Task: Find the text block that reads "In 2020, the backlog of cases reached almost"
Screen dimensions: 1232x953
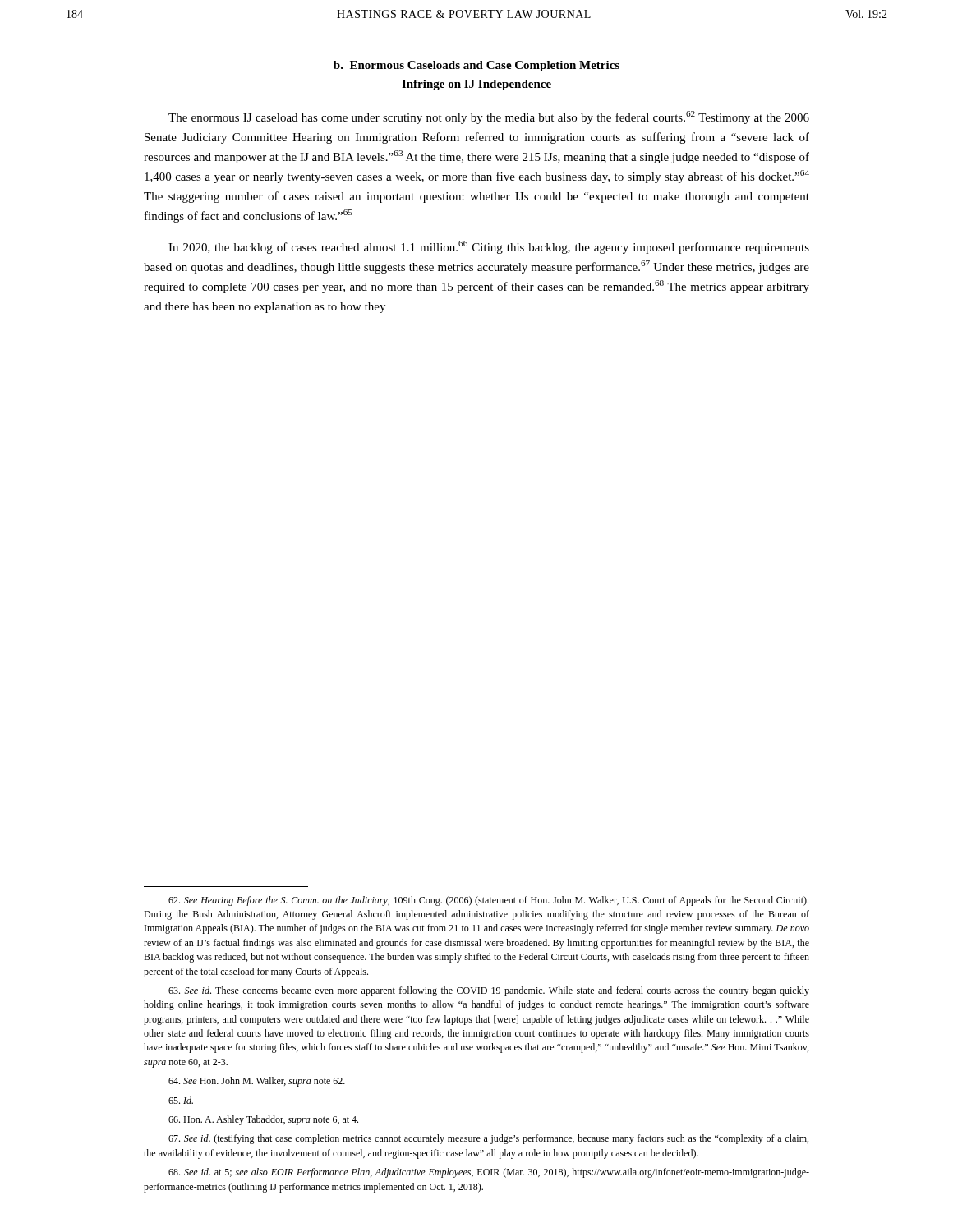Action: pos(476,276)
